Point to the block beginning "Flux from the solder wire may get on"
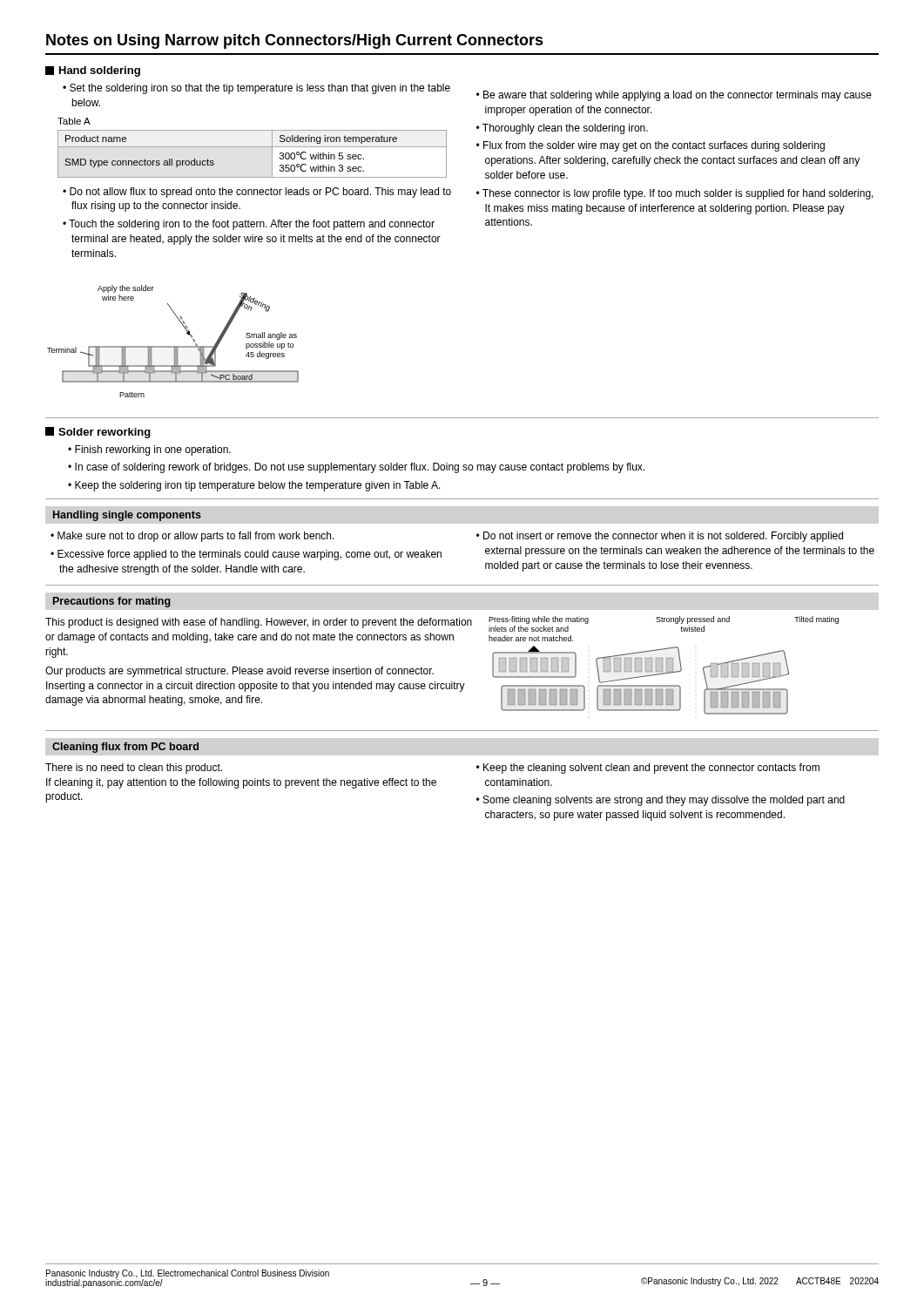The image size is (924, 1307). point(671,160)
